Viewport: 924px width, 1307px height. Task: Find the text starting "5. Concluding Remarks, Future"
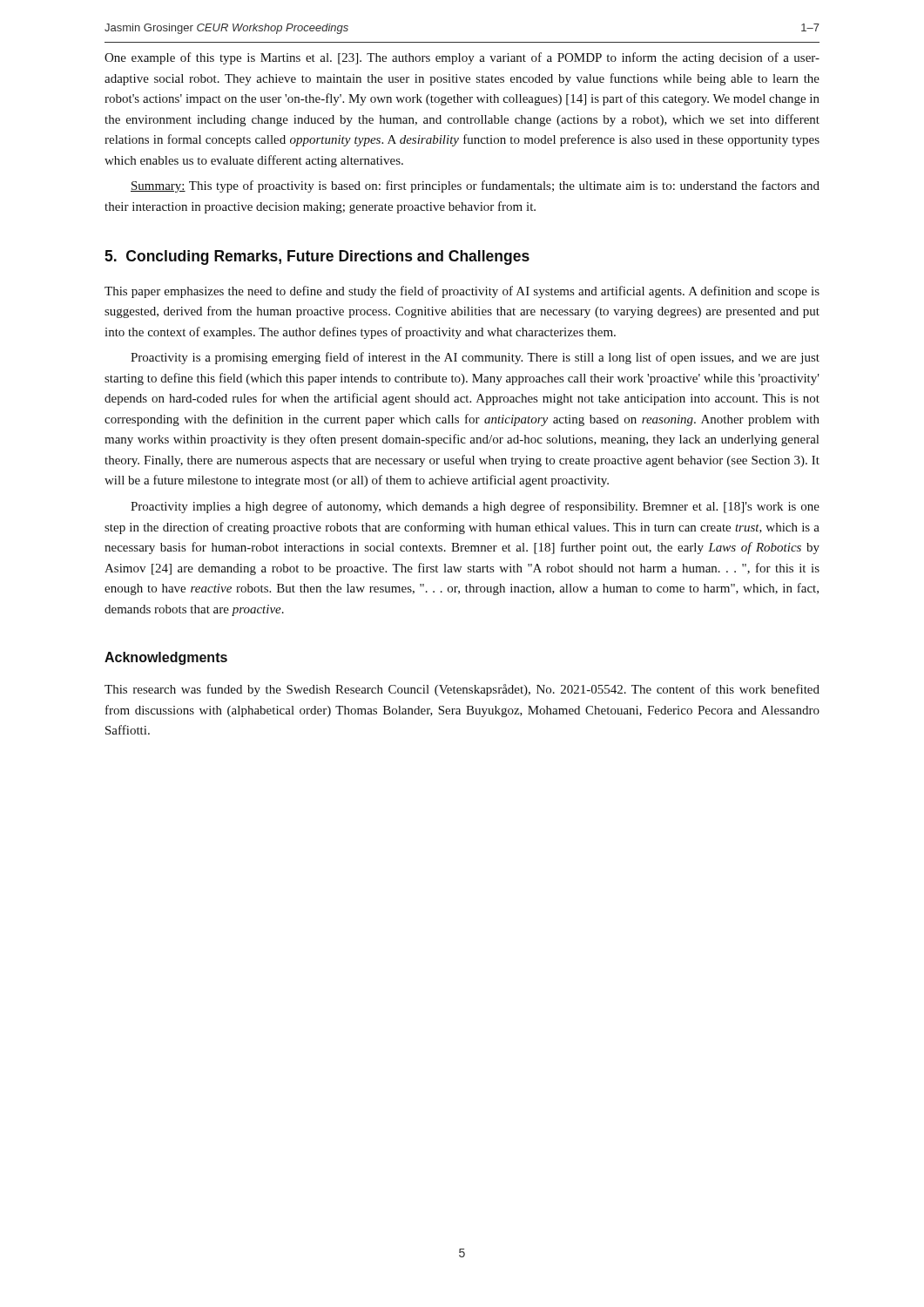317,256
